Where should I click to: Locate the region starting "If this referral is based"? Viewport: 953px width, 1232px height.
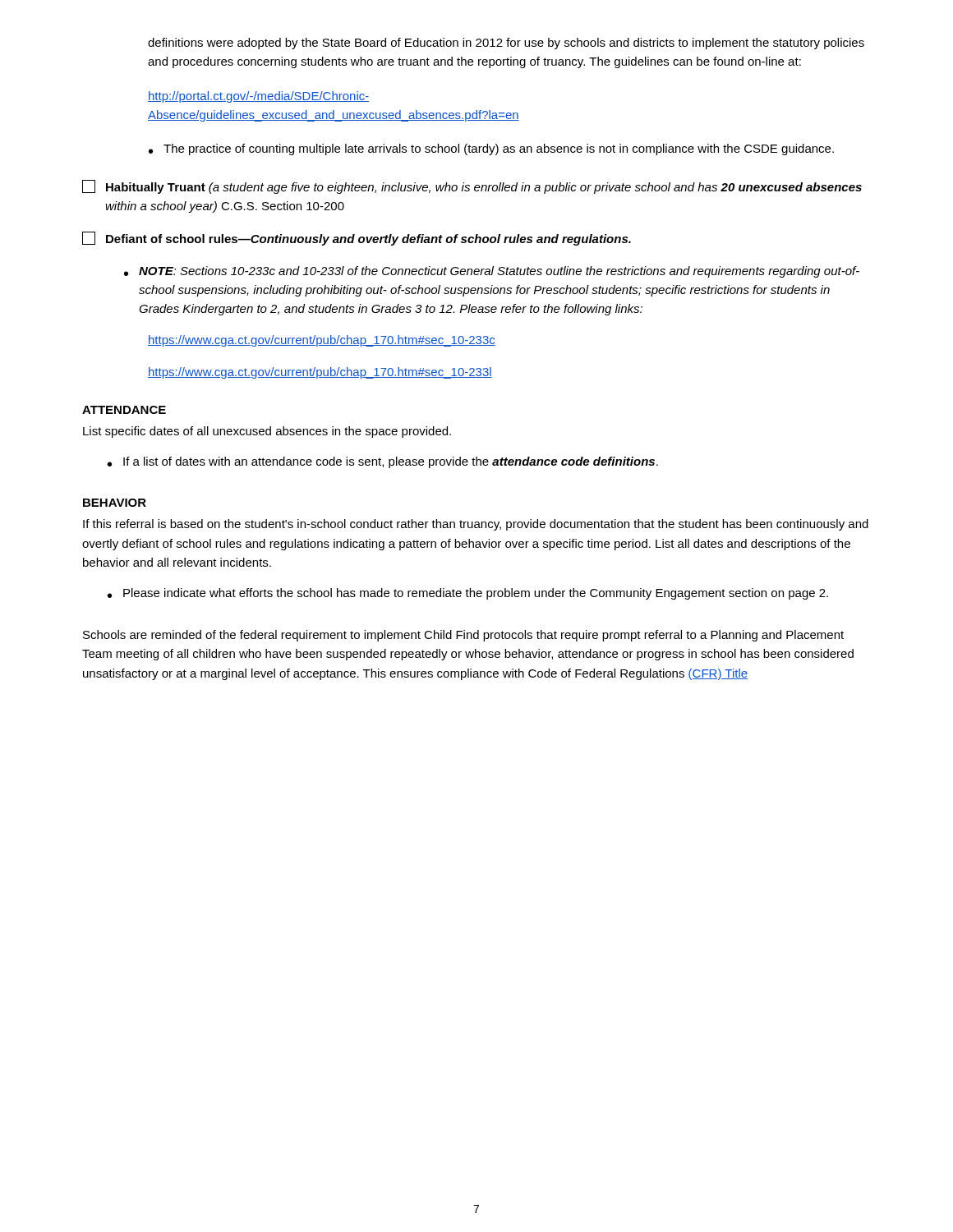[475, 543]
